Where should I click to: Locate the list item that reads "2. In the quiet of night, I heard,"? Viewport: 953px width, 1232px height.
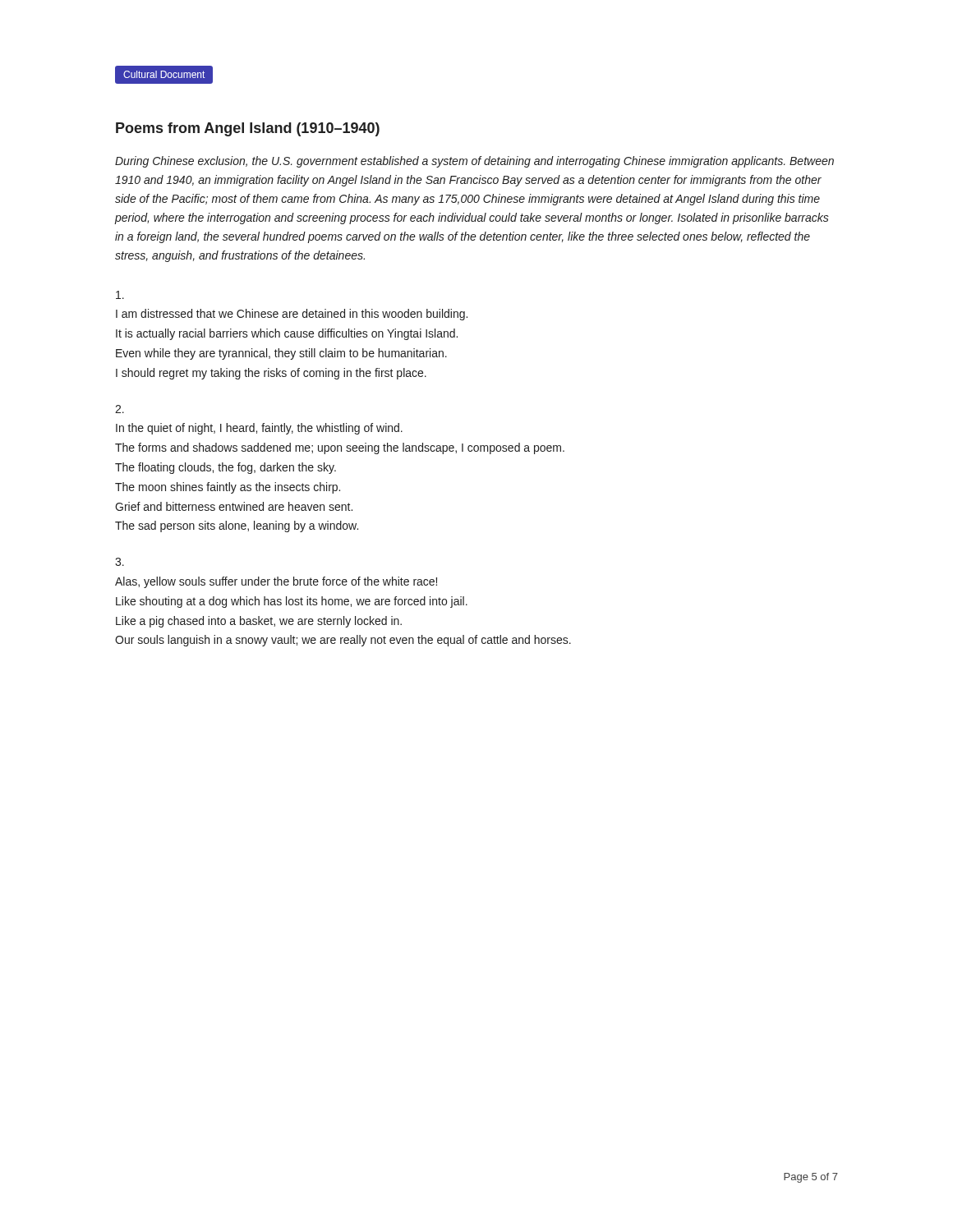(x=340, y=467)
